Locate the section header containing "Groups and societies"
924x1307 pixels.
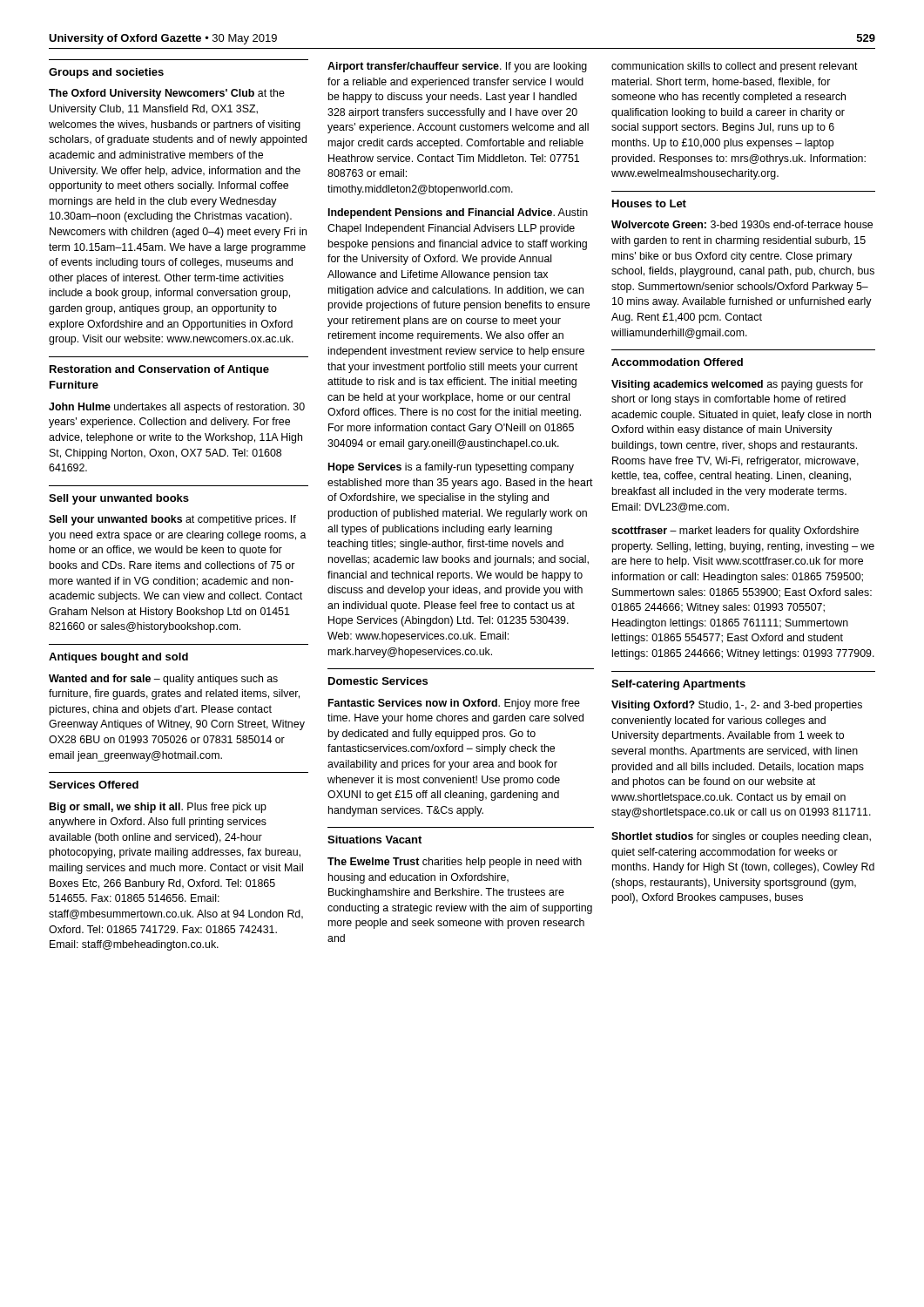(106, 73)
